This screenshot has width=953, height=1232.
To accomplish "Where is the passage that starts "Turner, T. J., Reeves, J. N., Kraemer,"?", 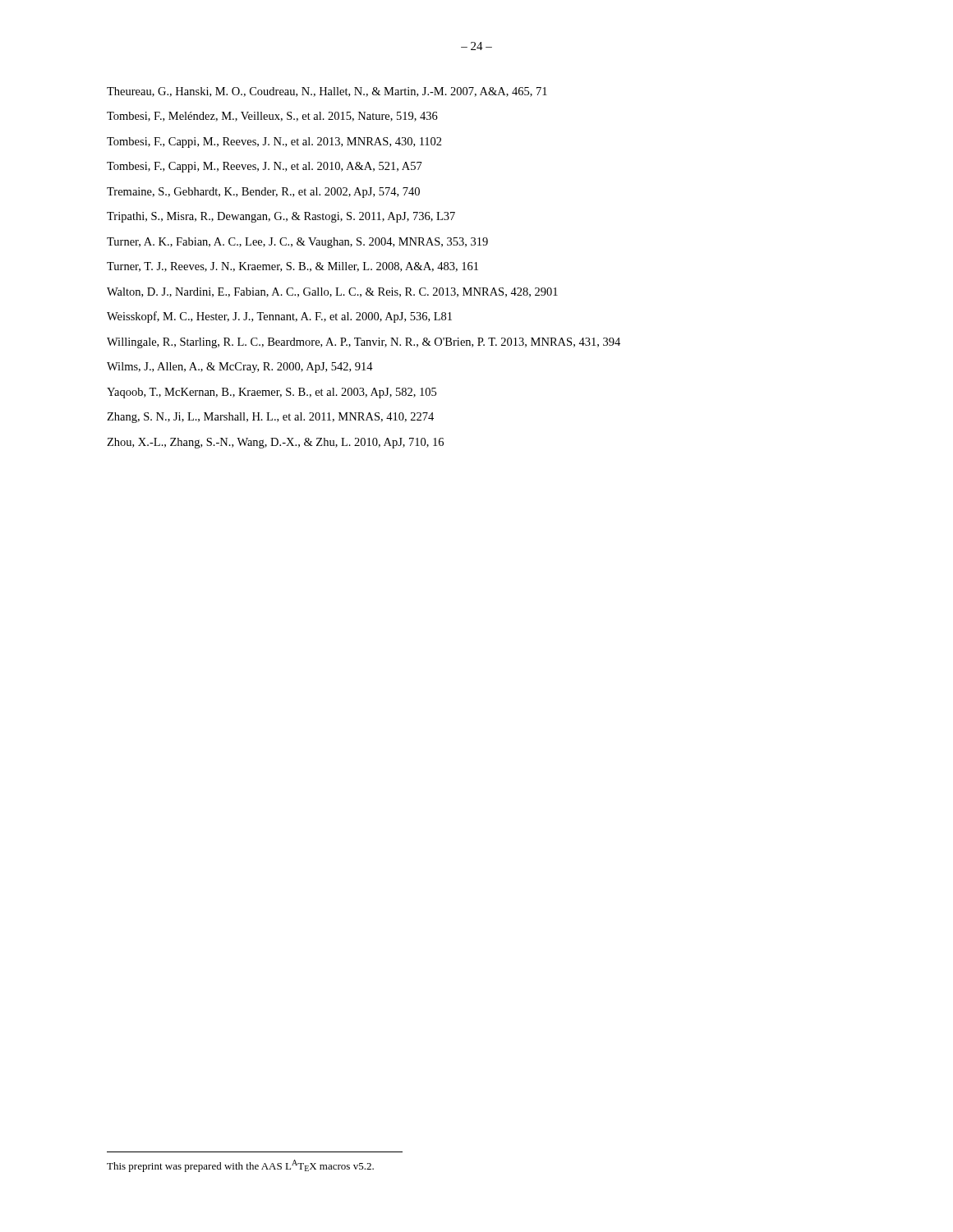I will pyautogui.click(x=293, y=266).
